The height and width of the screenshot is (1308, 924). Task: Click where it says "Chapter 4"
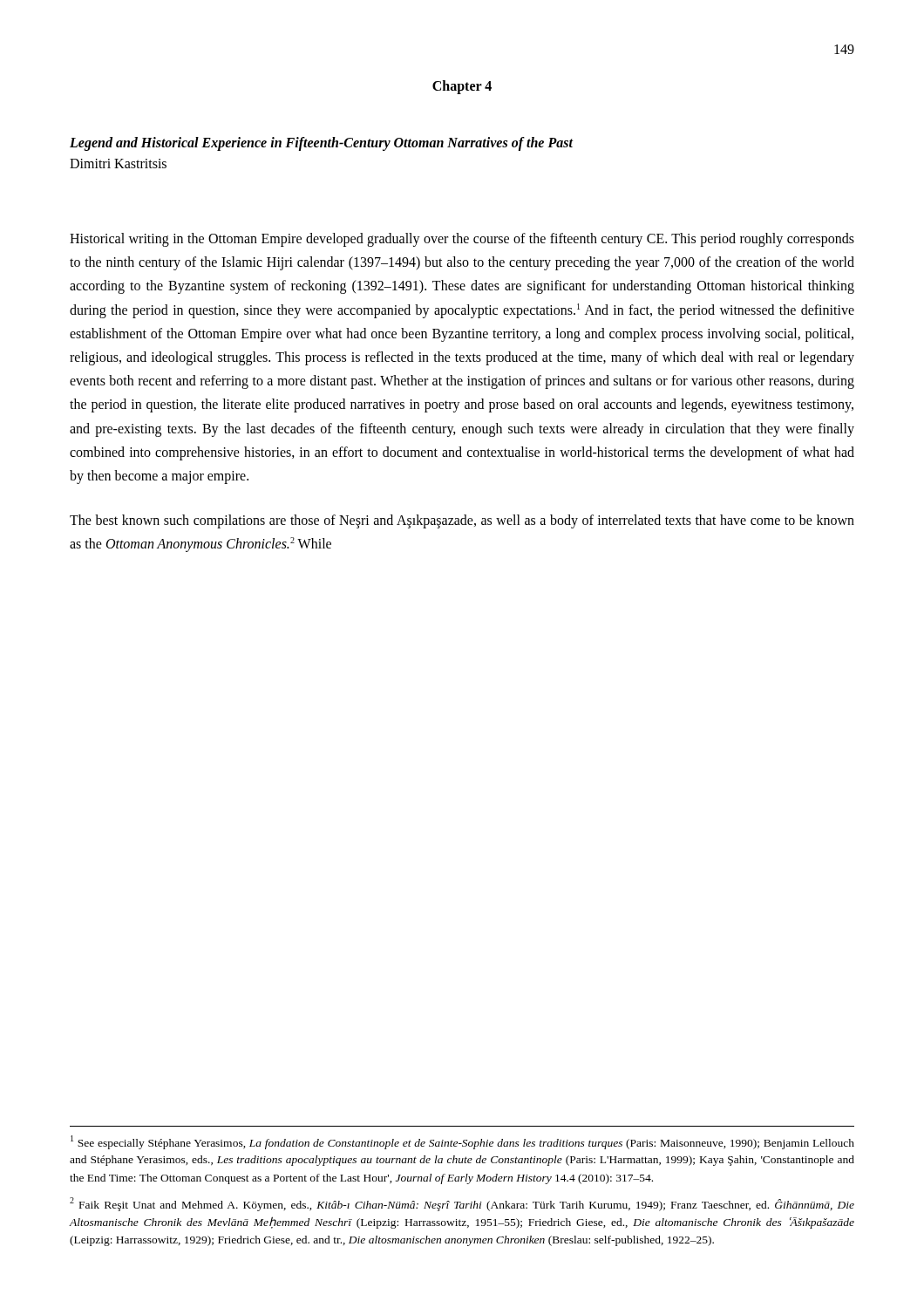click(462, 86)
